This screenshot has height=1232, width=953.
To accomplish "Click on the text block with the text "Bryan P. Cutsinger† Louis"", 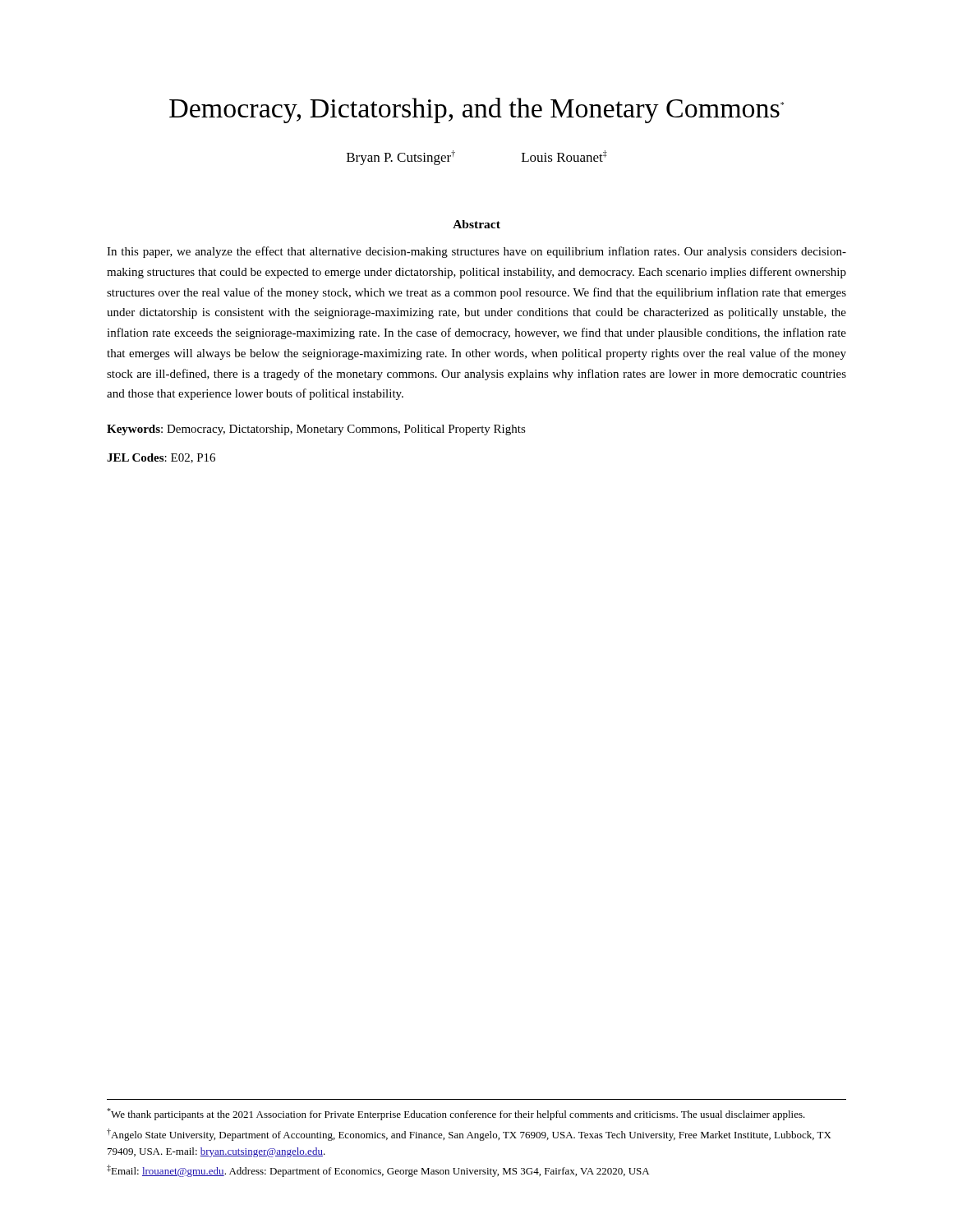I will tap(399, 157).
